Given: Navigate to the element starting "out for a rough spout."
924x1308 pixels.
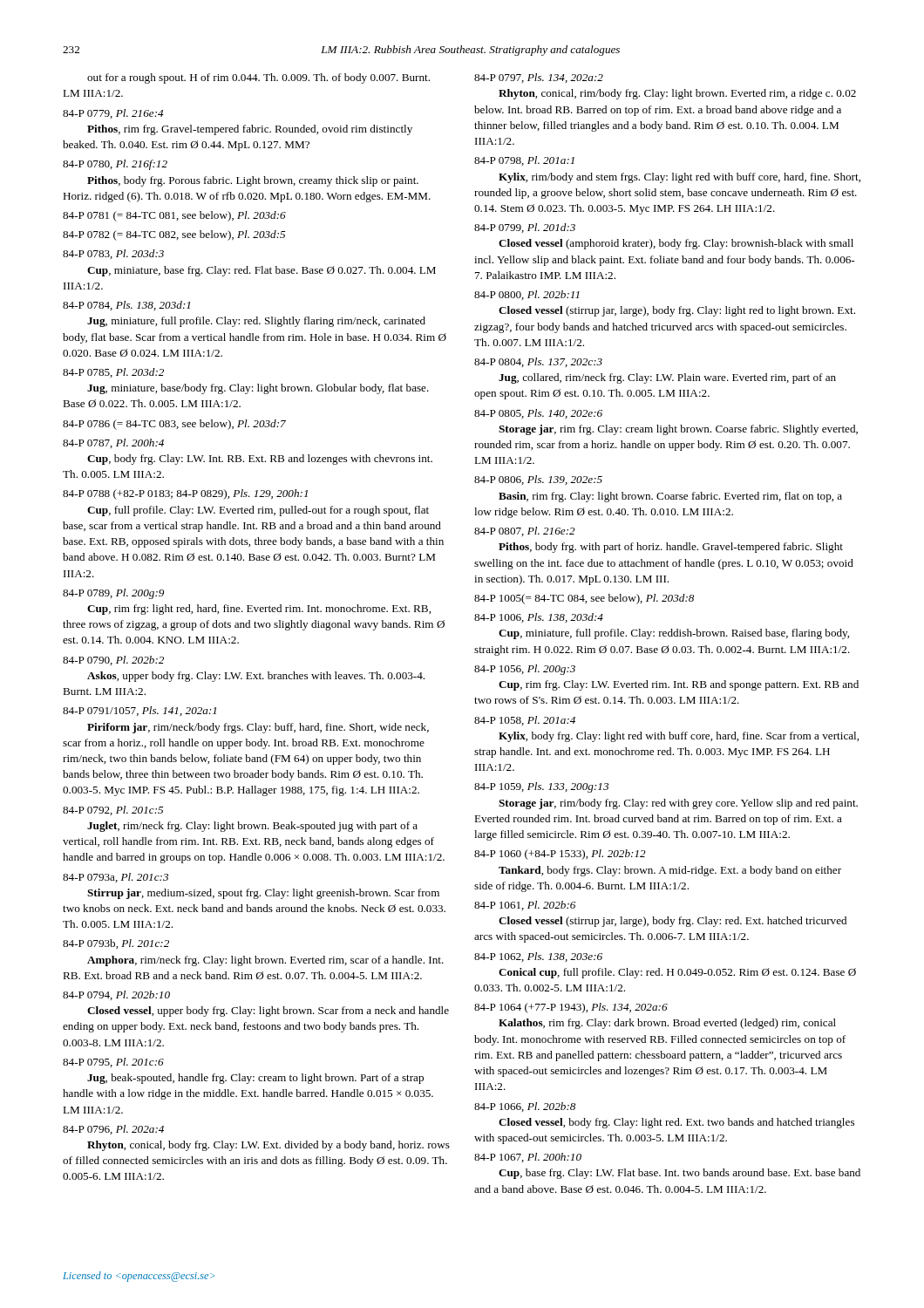Looking at the screenshot, I should click(256, 86).
